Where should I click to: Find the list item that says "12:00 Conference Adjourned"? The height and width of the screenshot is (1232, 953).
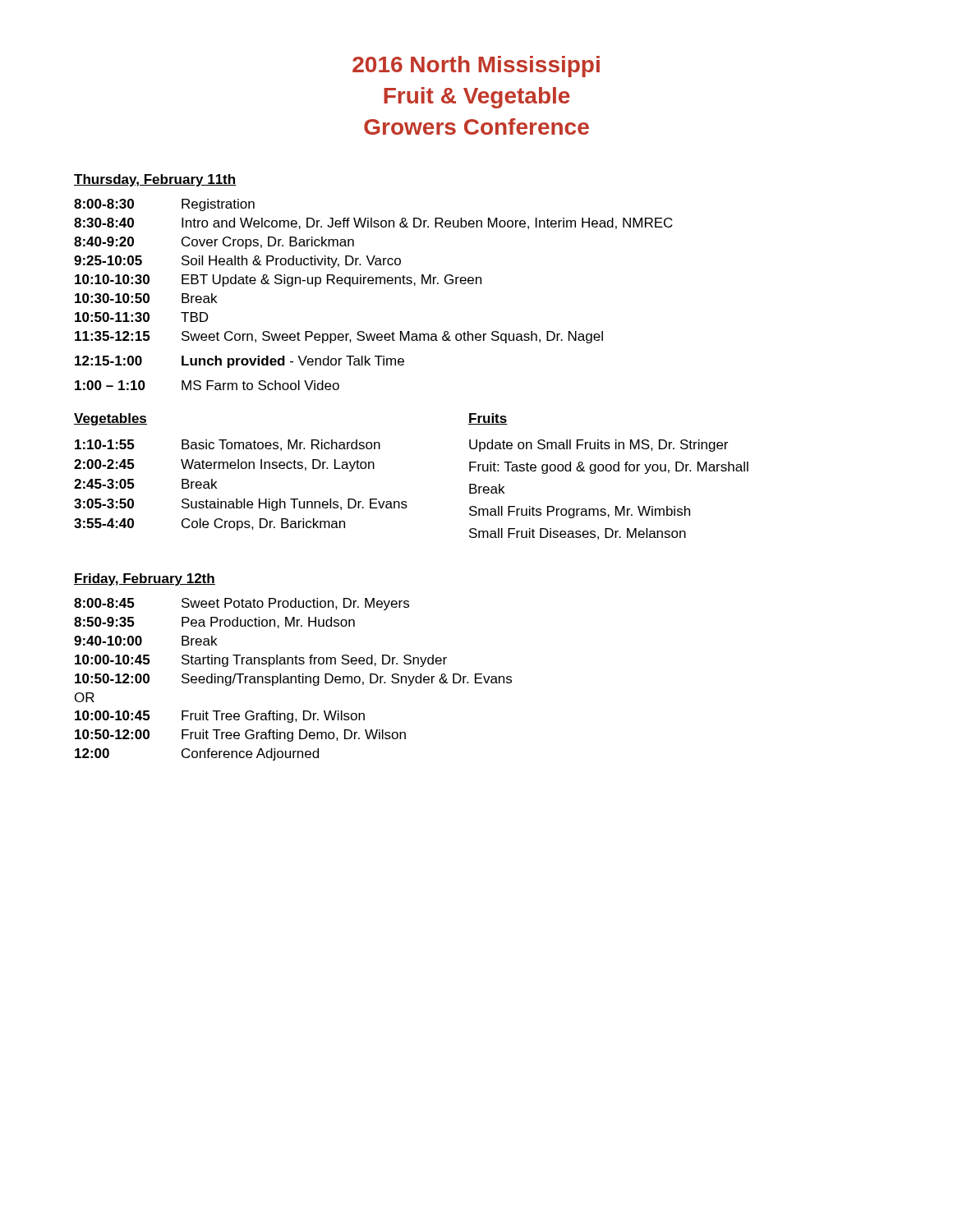197,754
